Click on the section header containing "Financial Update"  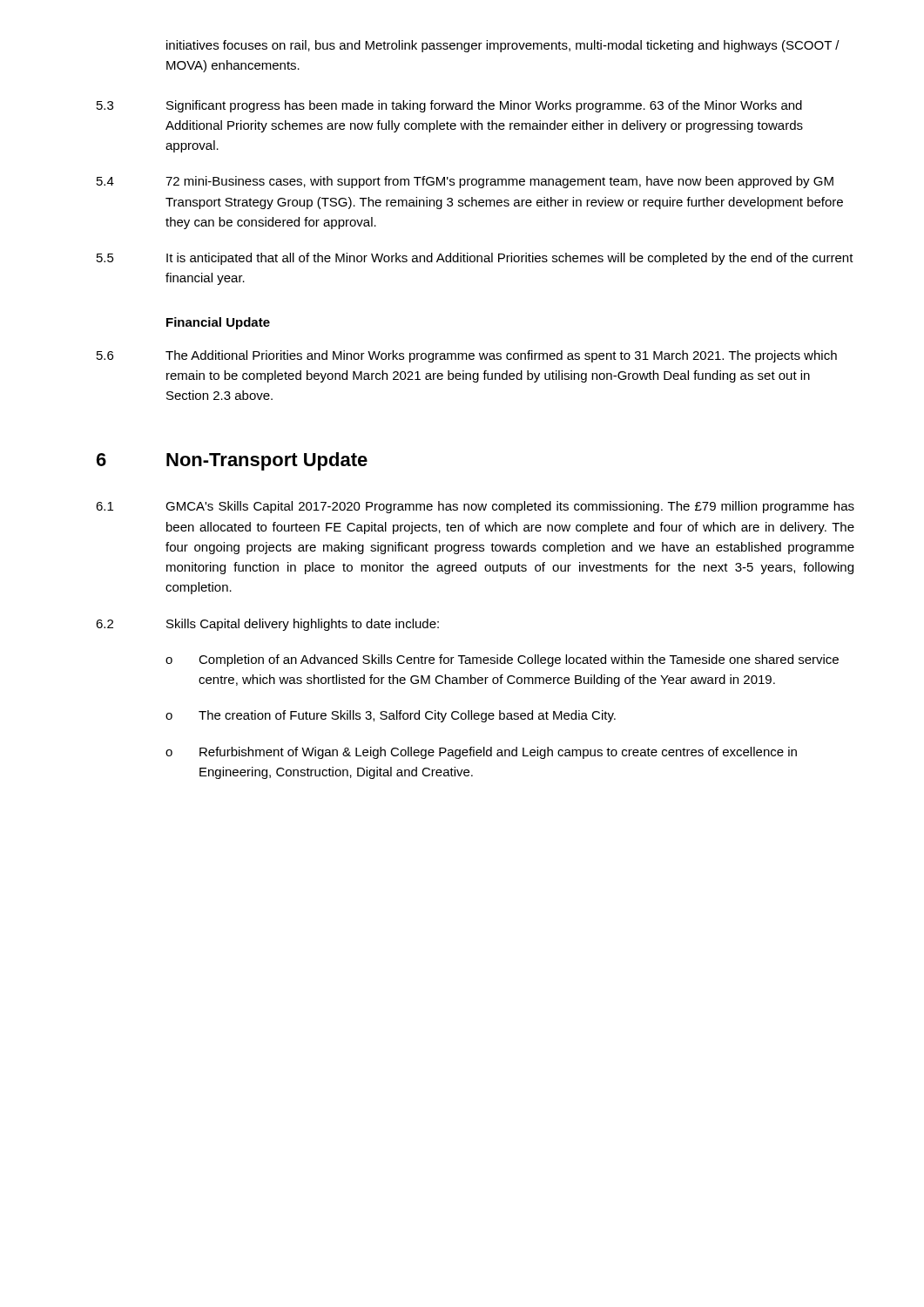click(x=218, y=322)
